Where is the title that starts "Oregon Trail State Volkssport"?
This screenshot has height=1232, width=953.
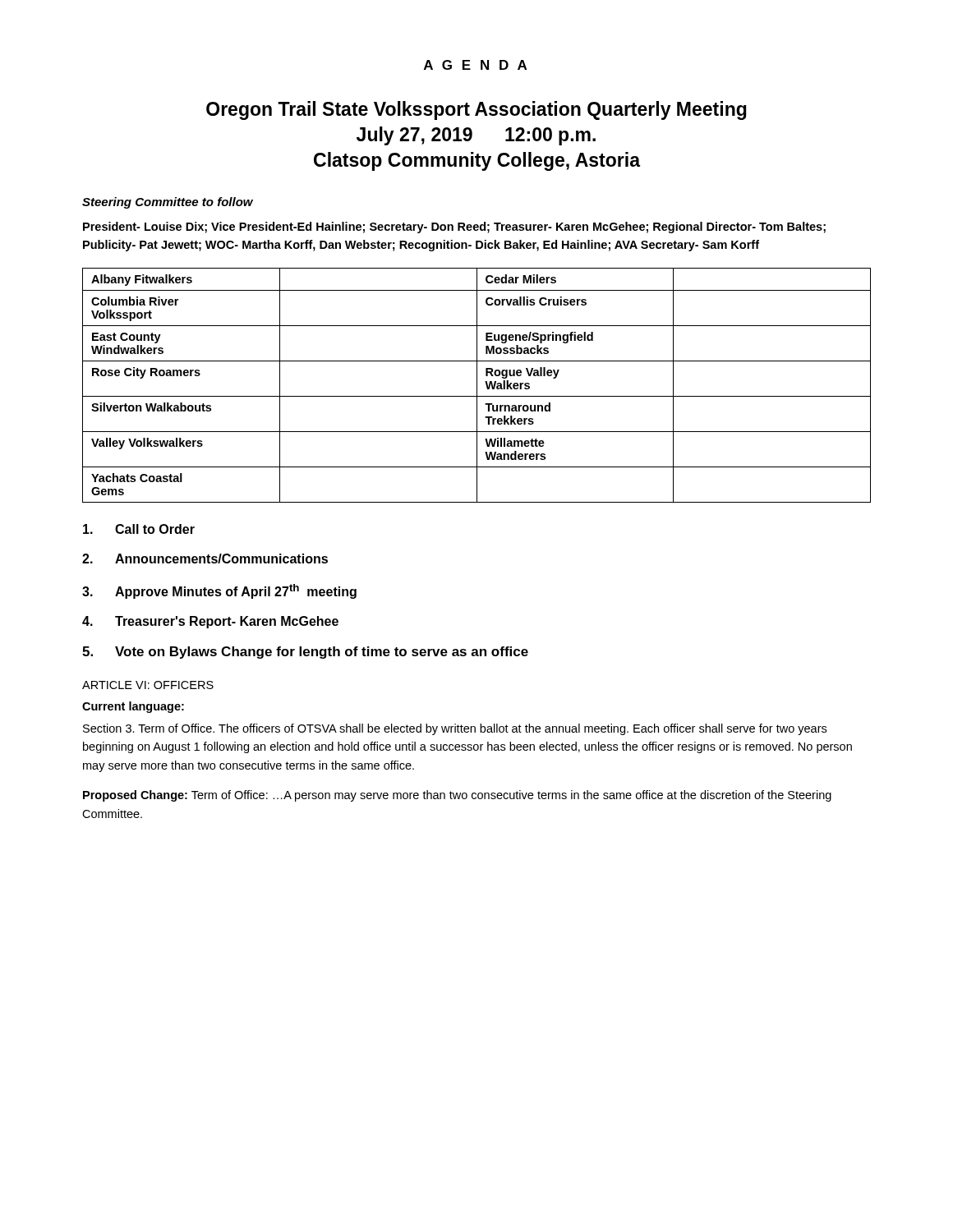click(476, 135)
